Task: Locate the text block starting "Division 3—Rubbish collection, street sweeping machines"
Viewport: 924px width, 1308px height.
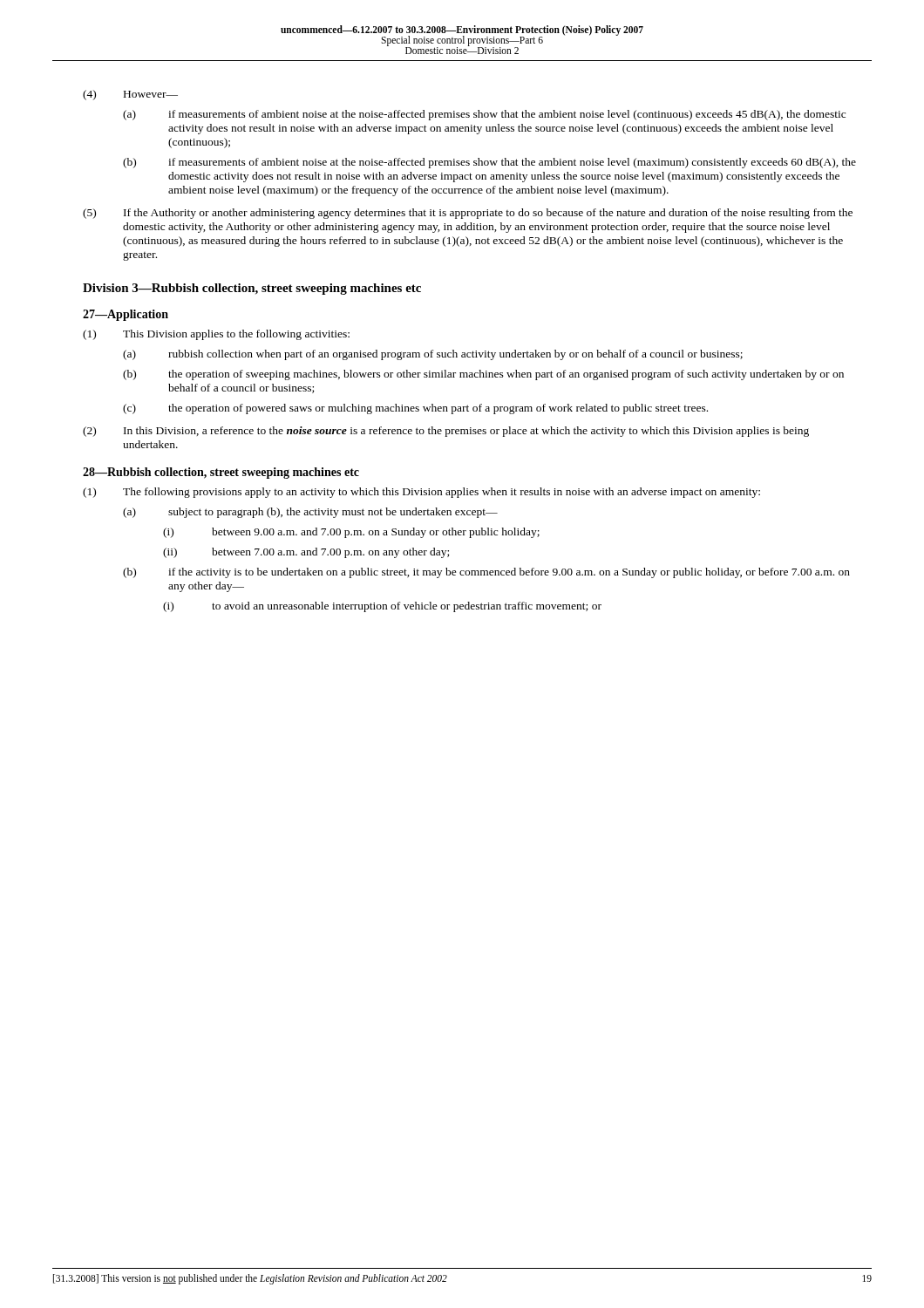Action: click(x=252, y=288)
